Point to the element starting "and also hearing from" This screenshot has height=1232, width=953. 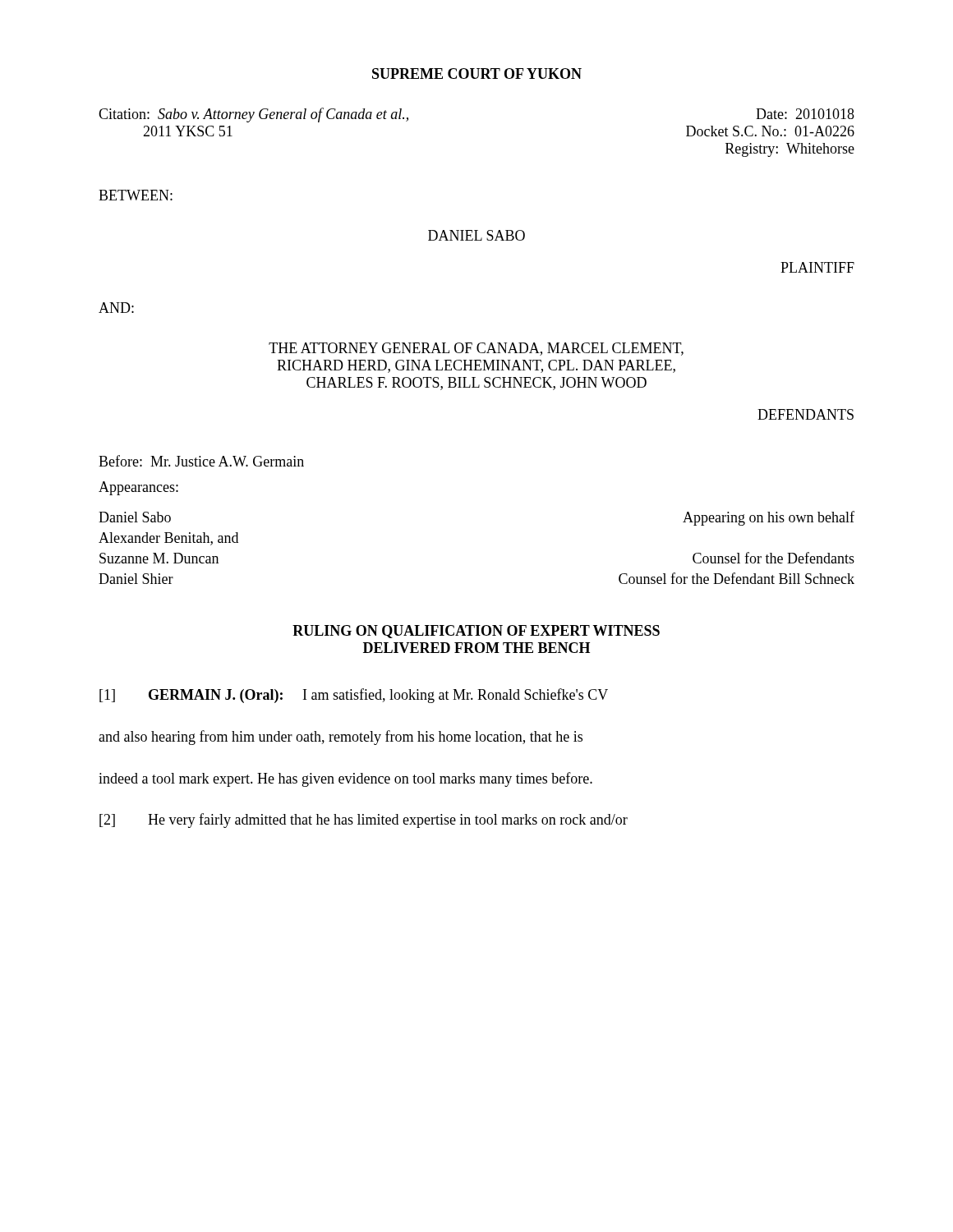(341, 737)
